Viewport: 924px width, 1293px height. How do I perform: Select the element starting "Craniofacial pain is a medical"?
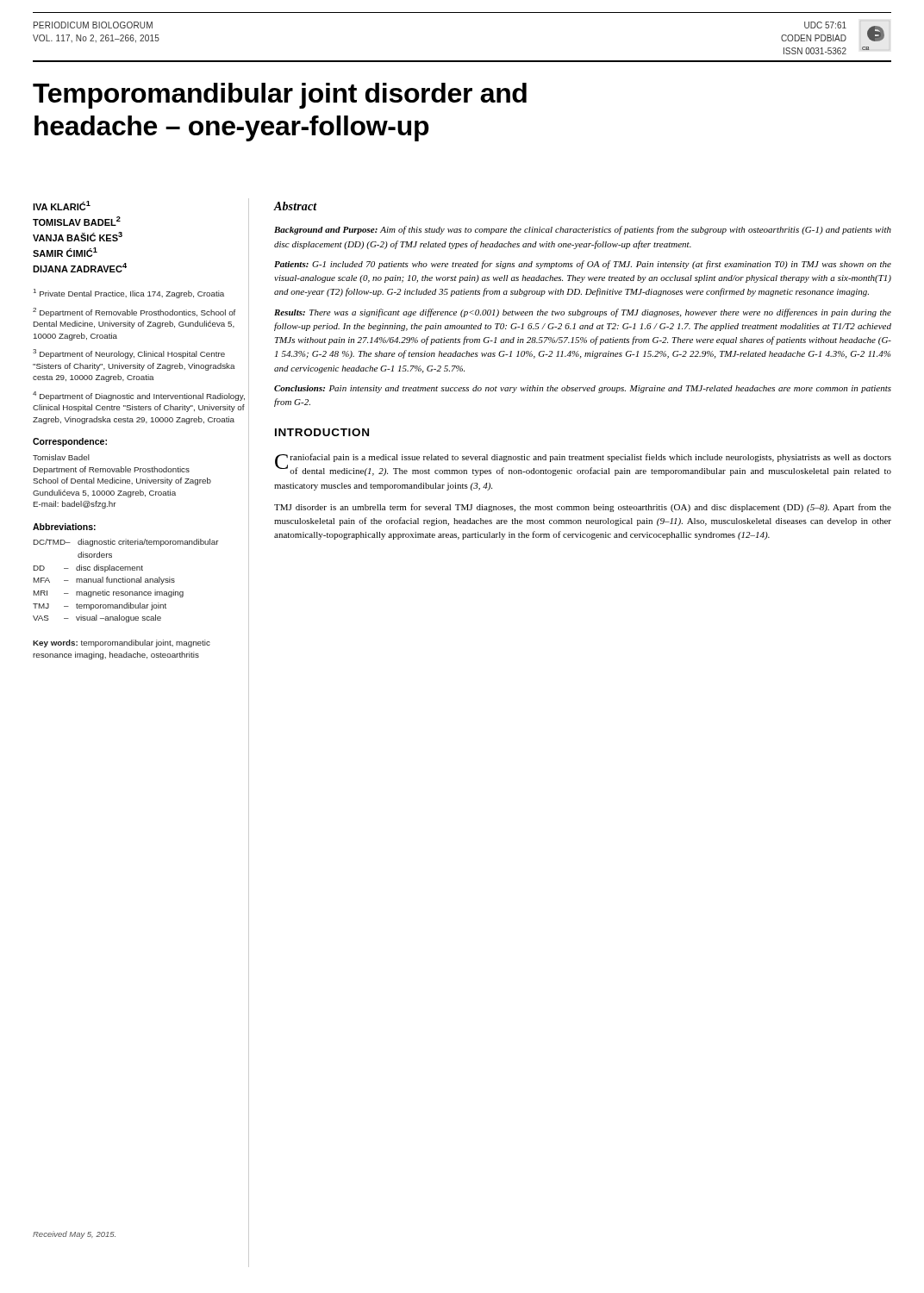[583, 470]
